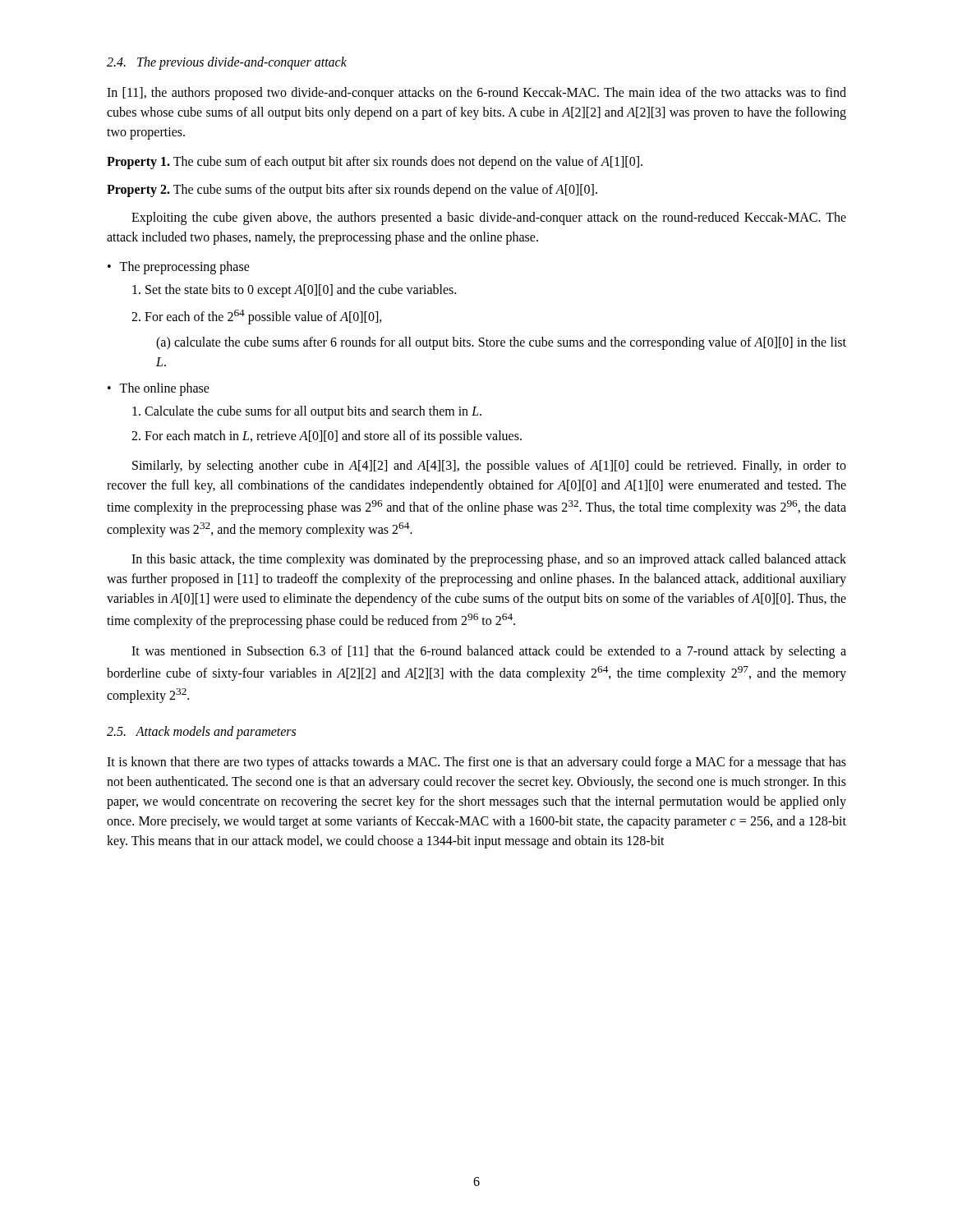Image resolution: width=953 pixels, height=1232 pixels.
Task: Locate the block of text that opens with "Property 1. The cube sum"
Action: coord(375,162)
